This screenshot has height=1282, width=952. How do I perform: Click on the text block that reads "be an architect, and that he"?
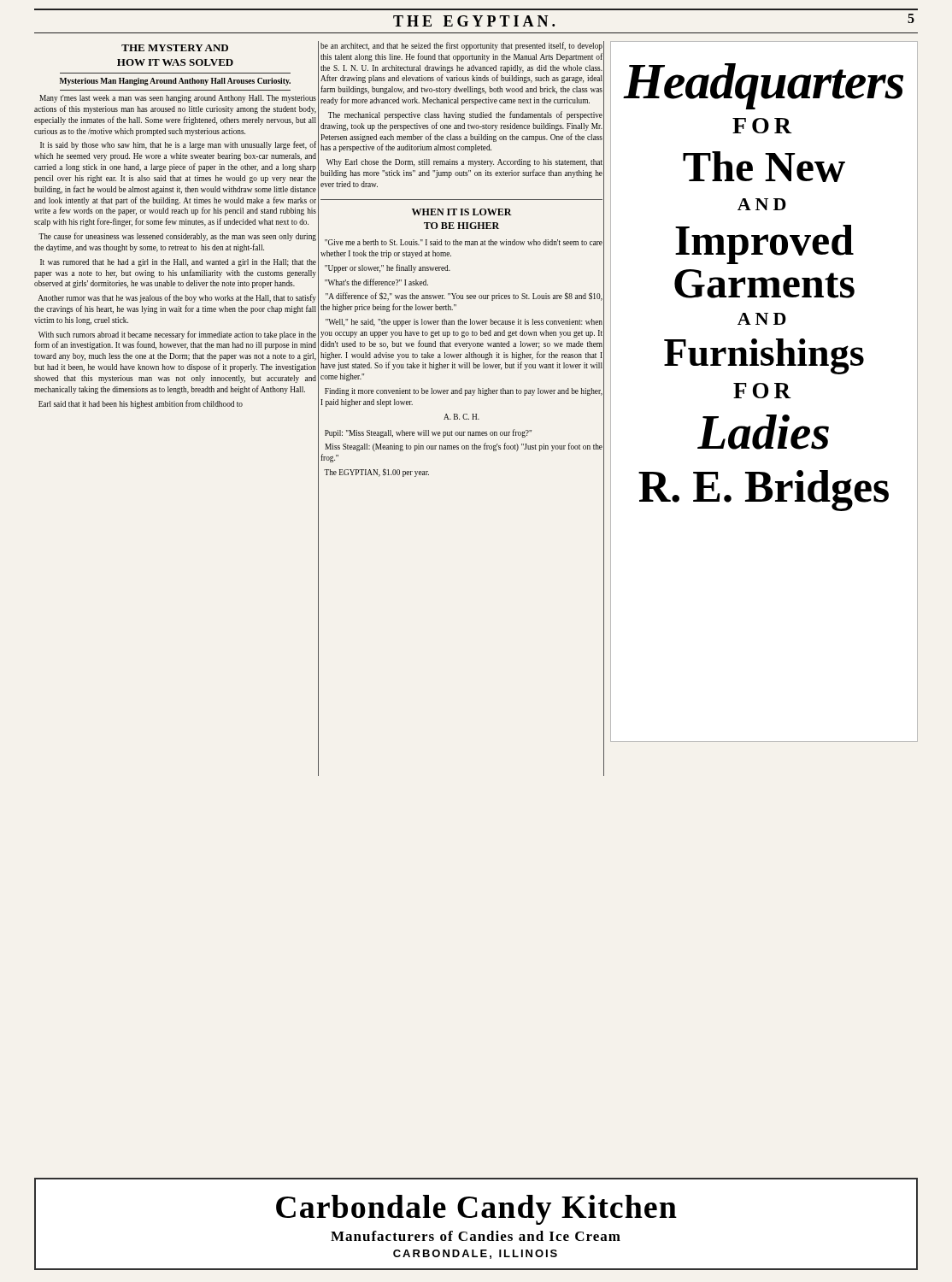coord(461,74)
